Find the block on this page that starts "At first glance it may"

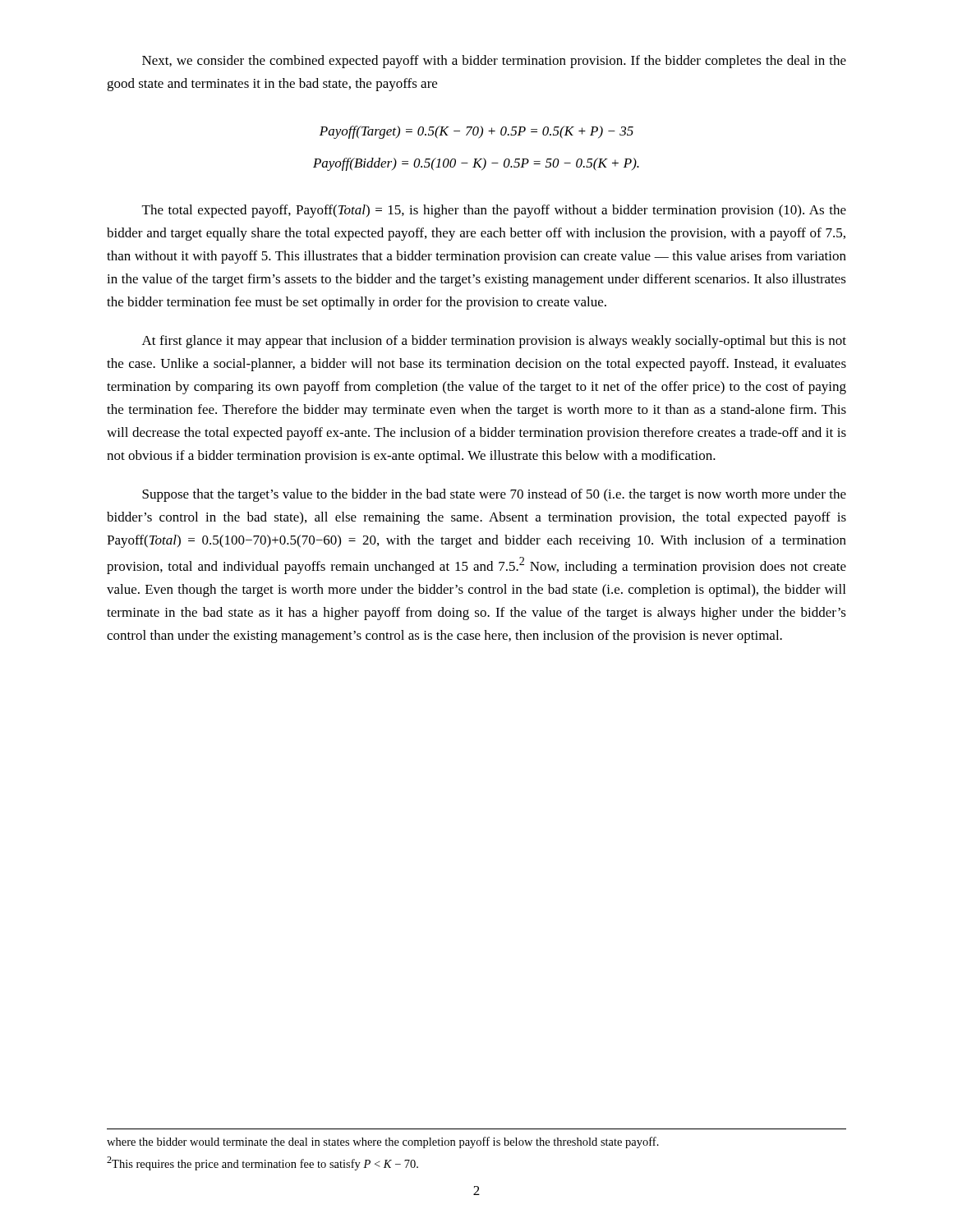point(476,398)
